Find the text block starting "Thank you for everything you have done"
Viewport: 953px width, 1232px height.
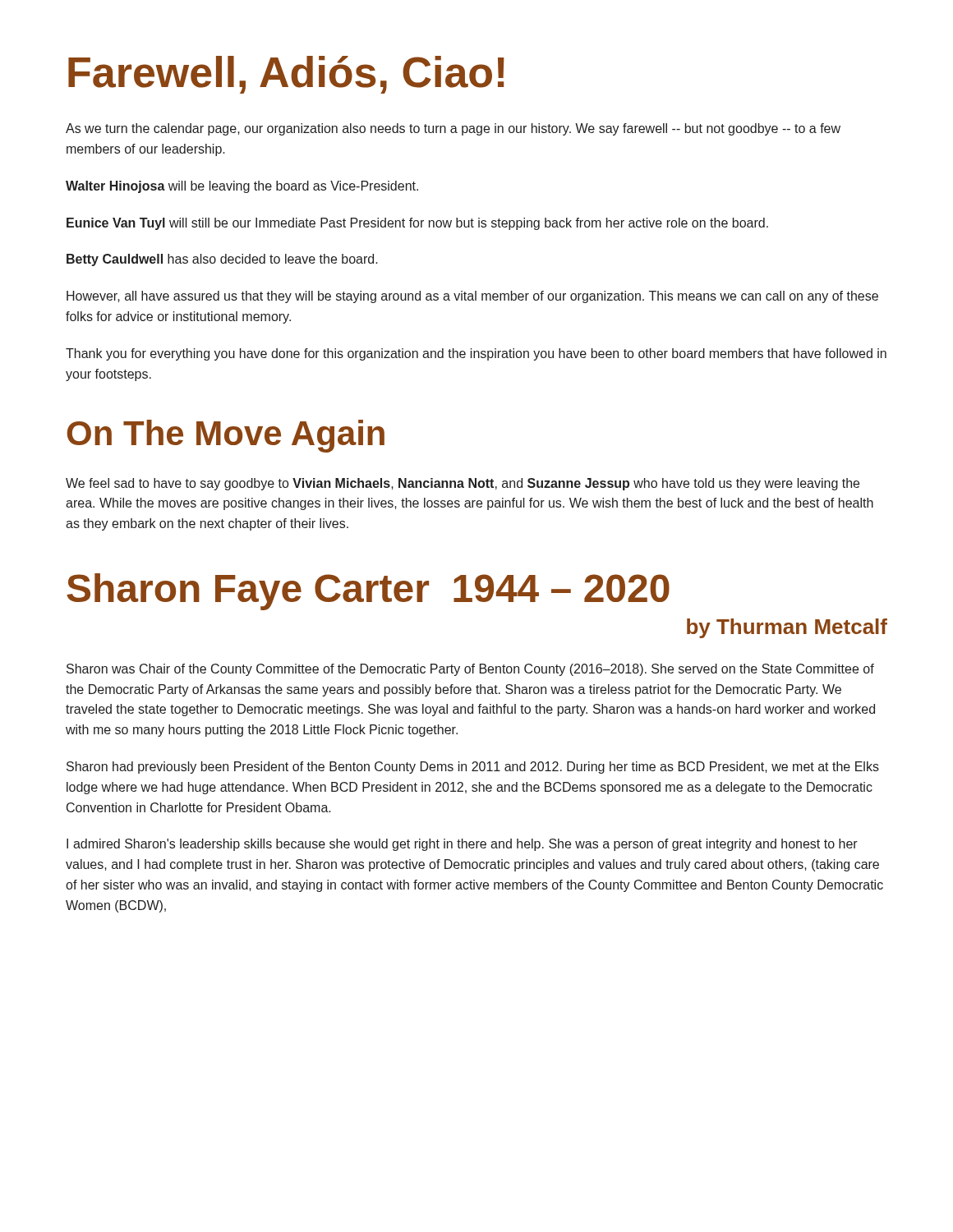(x=476, y=364)
